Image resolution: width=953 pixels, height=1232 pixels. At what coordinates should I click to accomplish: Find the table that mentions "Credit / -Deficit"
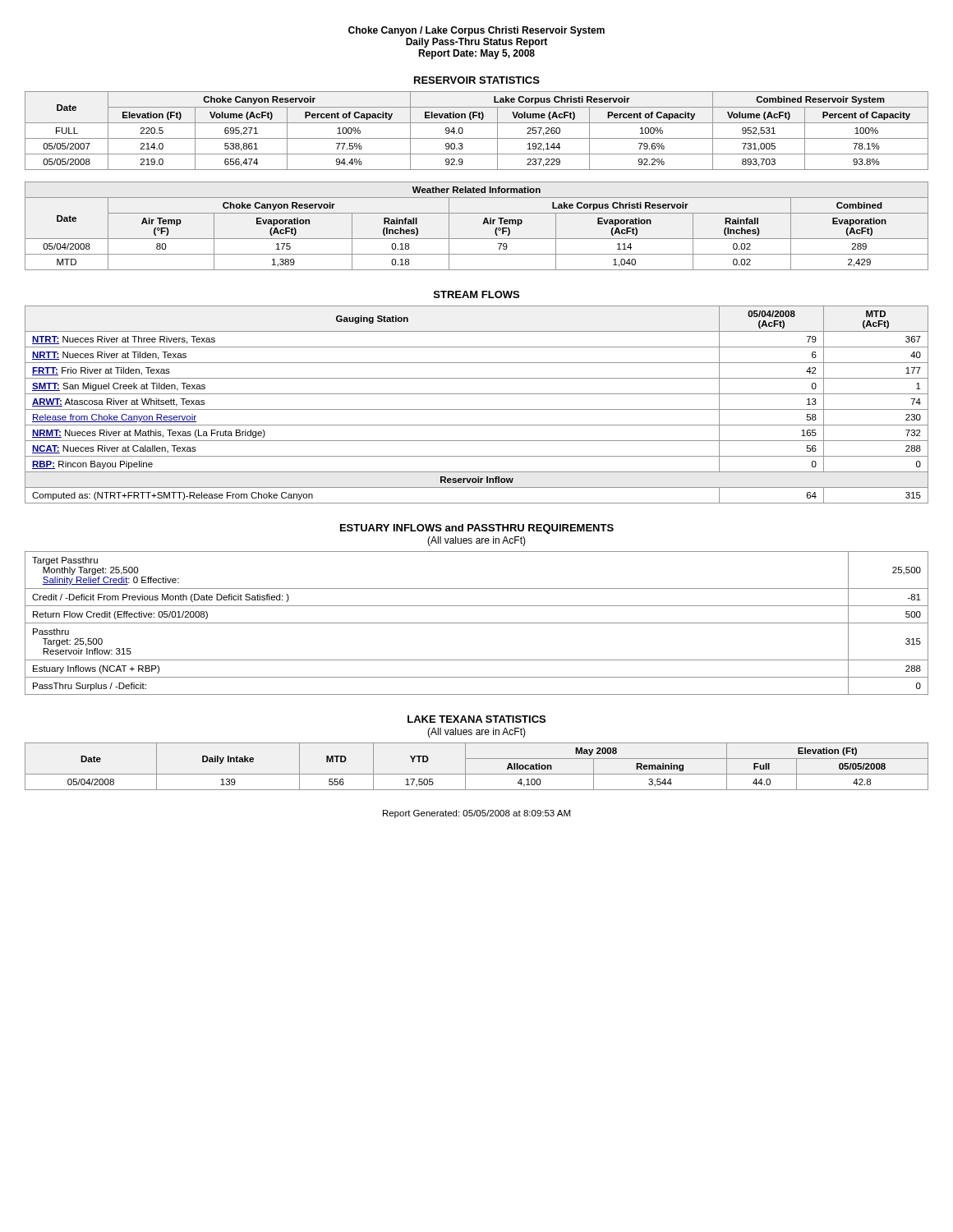point(476,623)
